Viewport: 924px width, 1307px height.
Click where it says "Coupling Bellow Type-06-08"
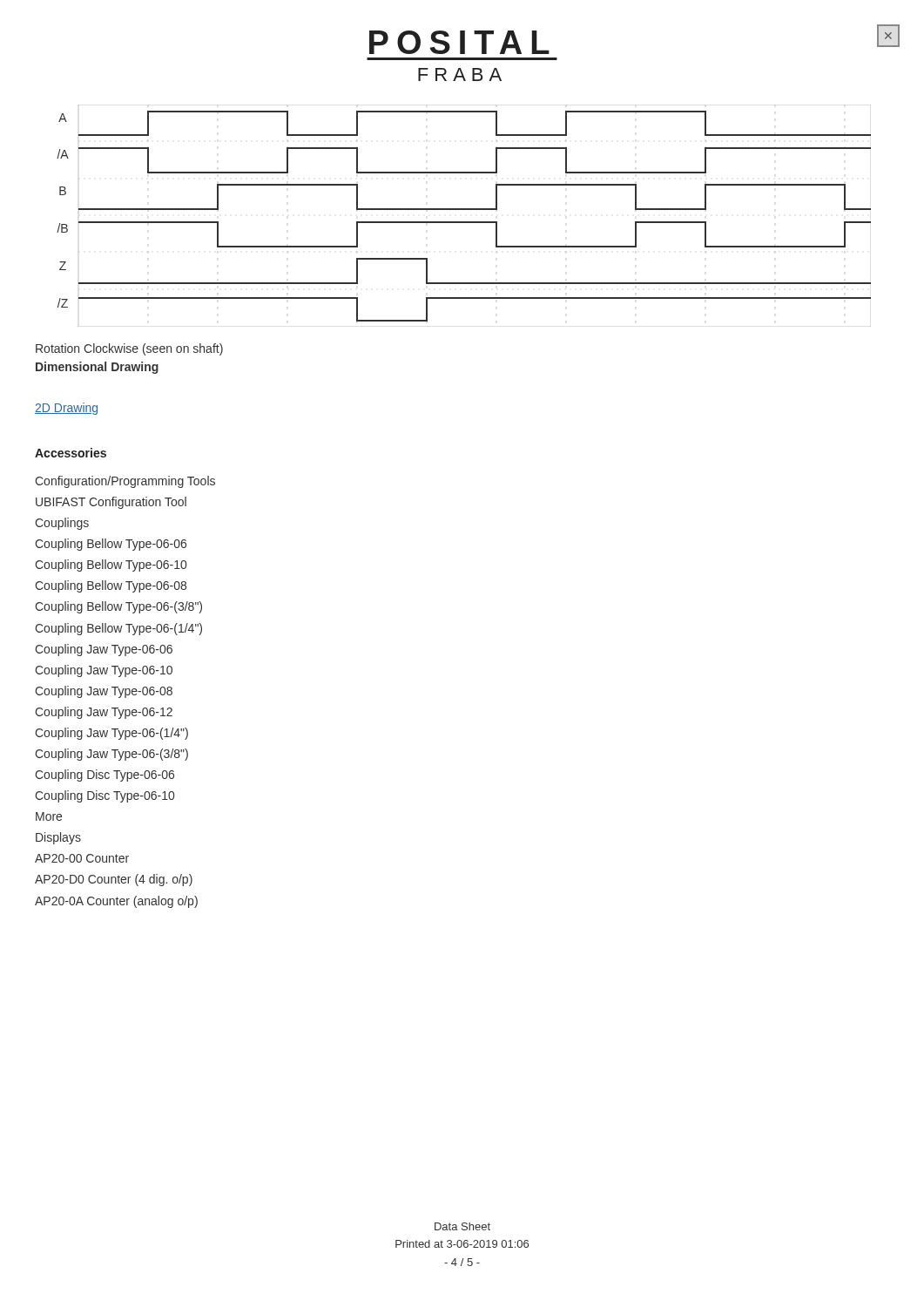pos(111,586)
